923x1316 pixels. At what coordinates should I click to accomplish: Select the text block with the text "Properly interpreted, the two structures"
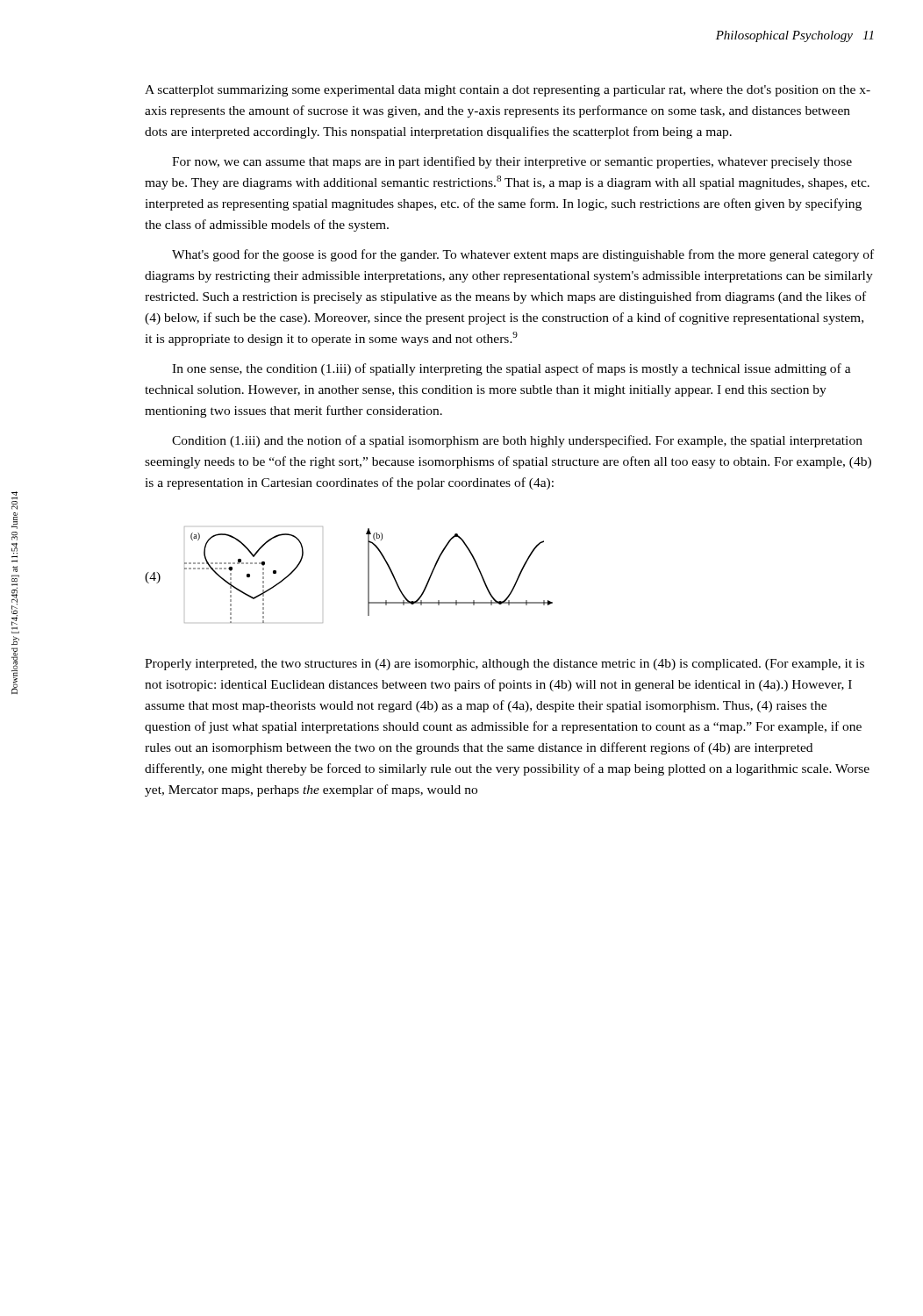coord(510,727)
